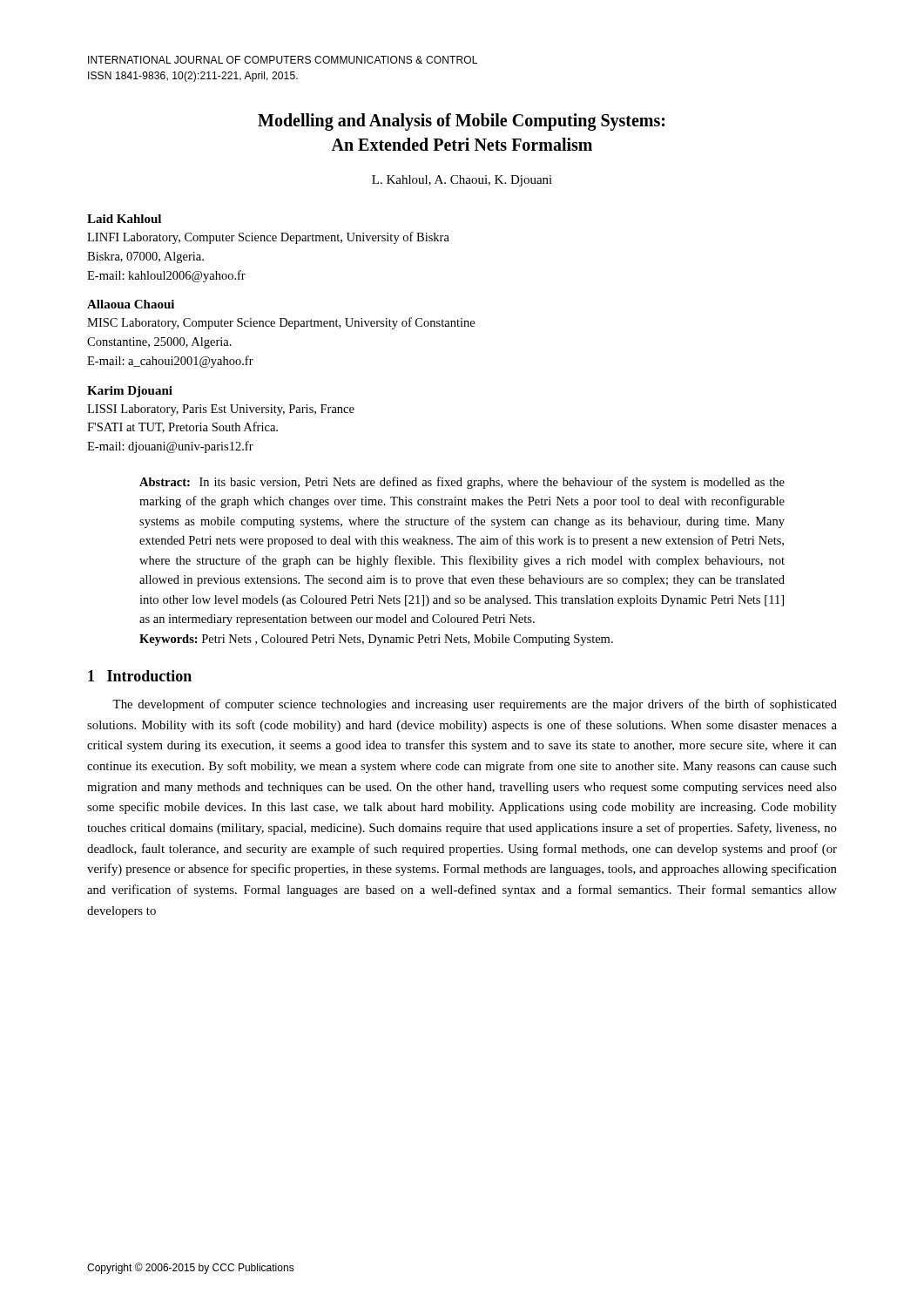This screenshot has width=924, height=1307.
Task: Click on the text block starting "The development of"
Action: click(462, 807)
